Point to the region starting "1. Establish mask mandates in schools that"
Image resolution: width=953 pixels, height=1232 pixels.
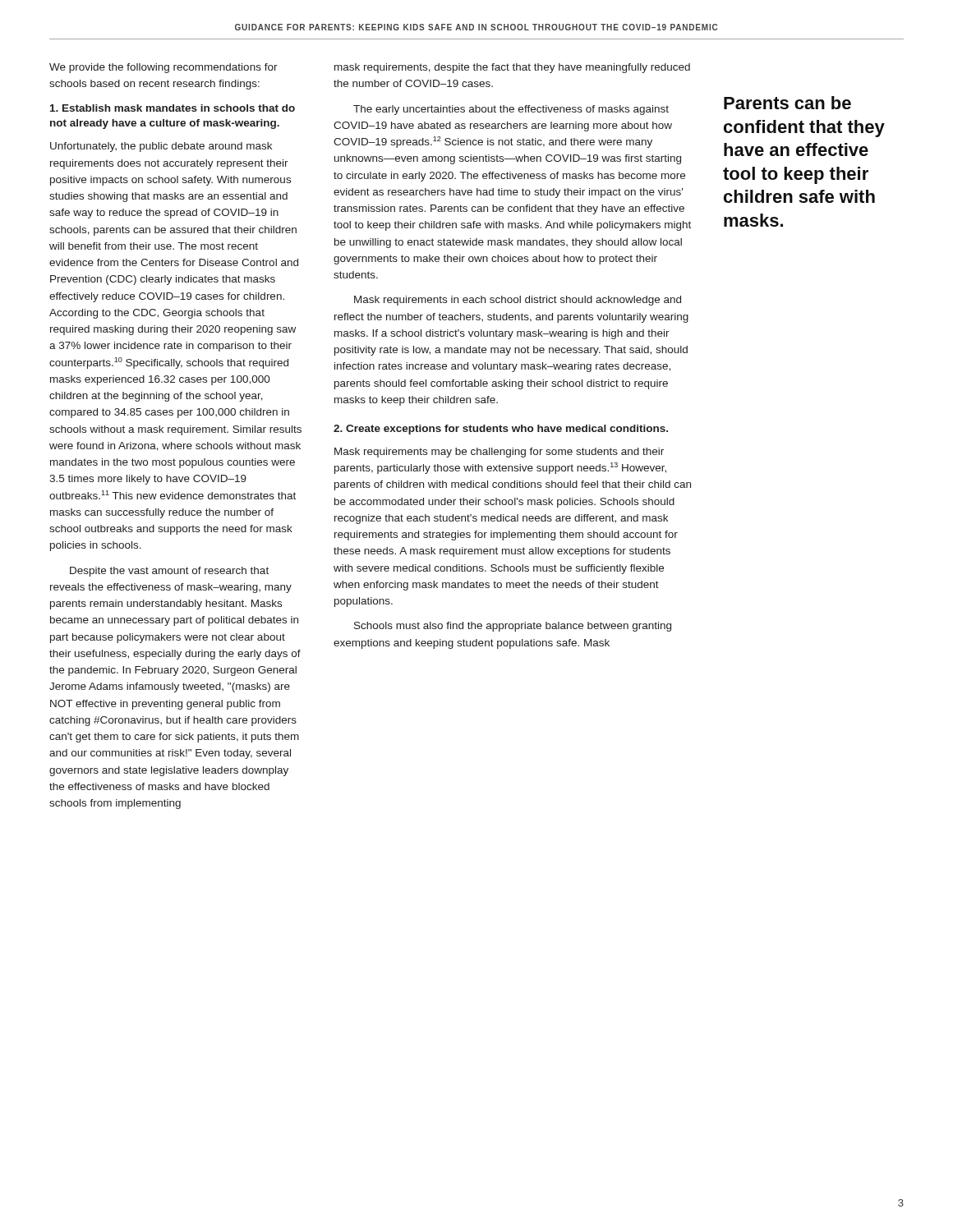tap(172, 115)
